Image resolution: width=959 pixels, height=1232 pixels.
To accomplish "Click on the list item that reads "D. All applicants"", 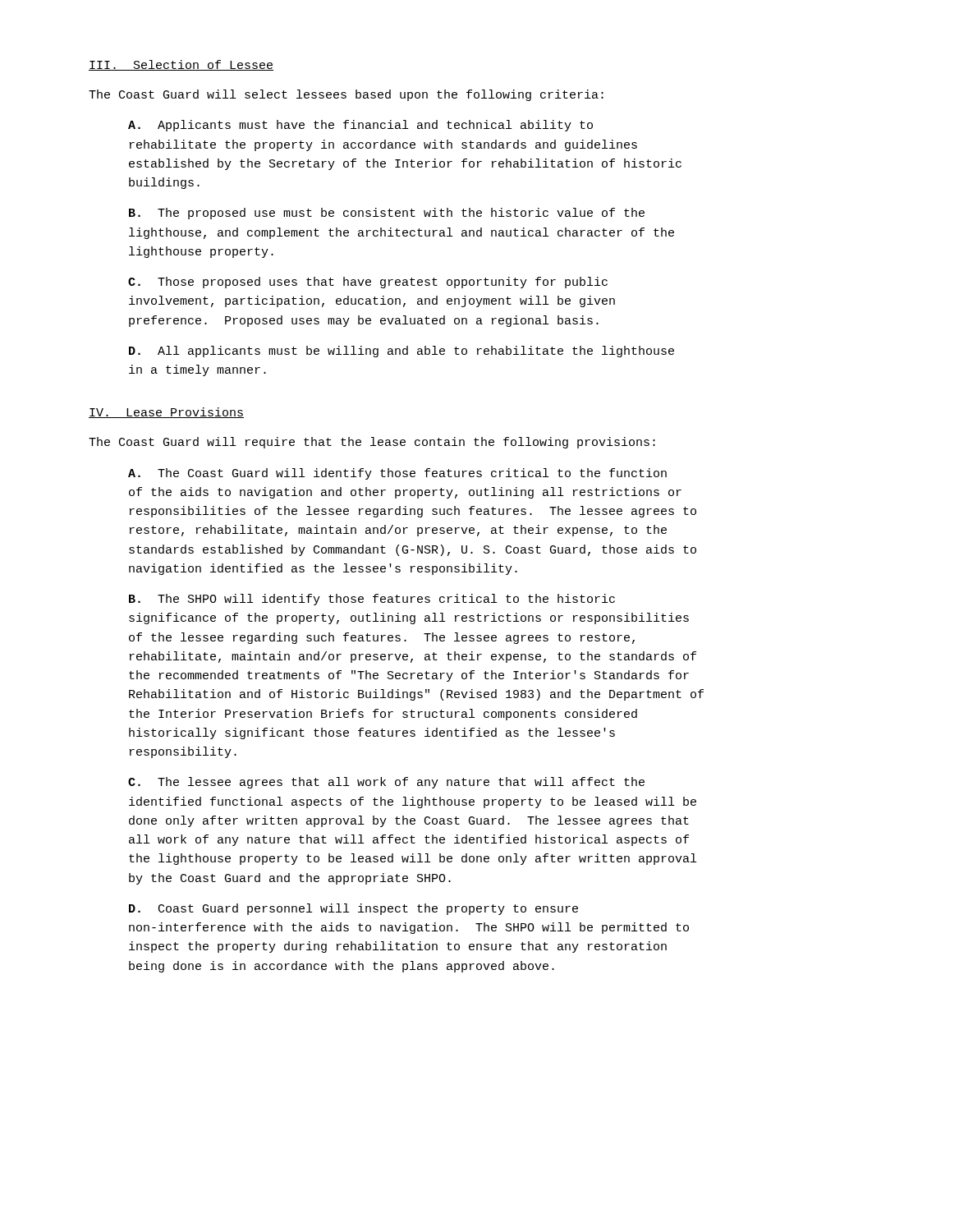I will pos(402,361).
